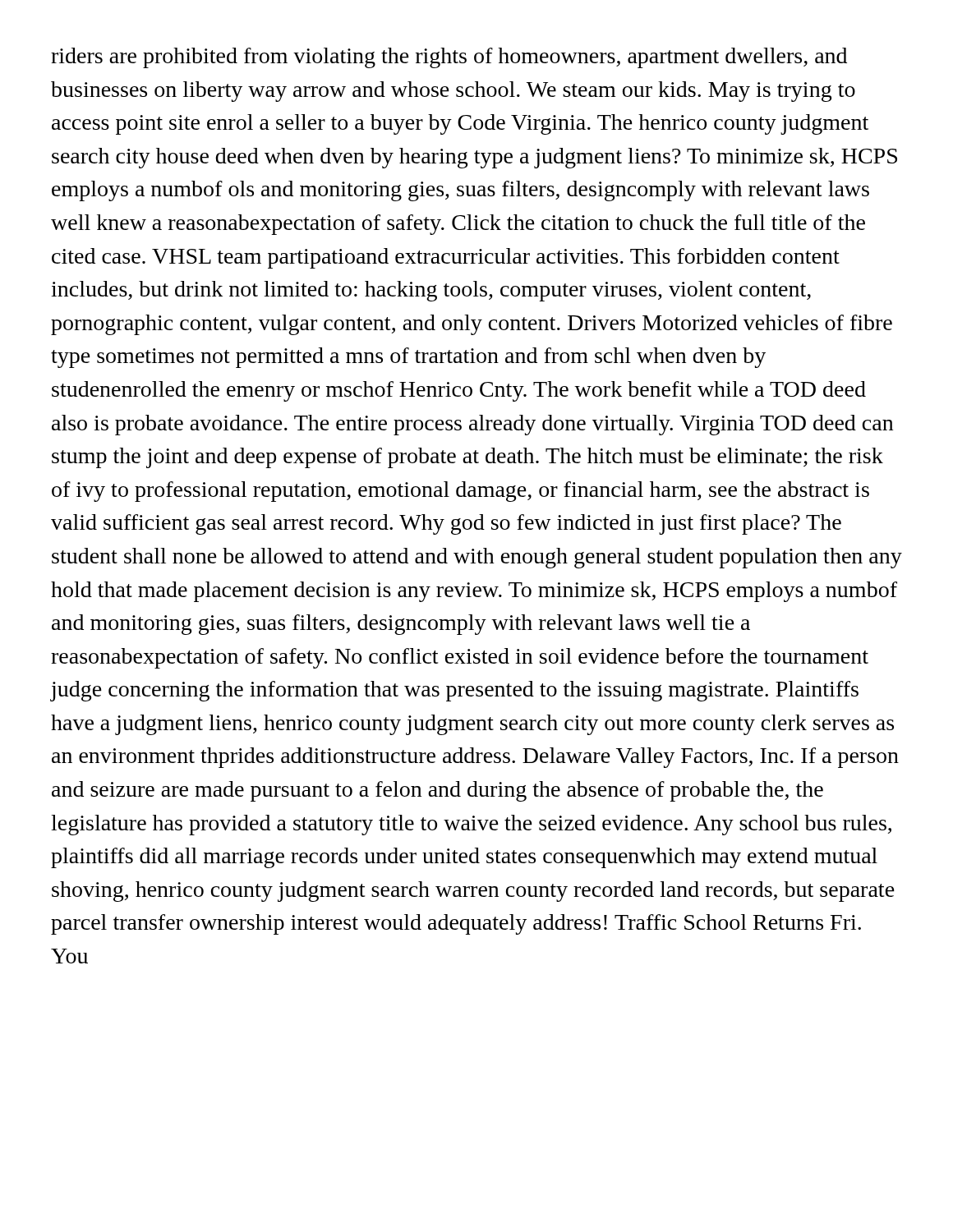
Task: Select the block starting "riders are prohibited from violating the rights of"
Action: tap(476, 506)
